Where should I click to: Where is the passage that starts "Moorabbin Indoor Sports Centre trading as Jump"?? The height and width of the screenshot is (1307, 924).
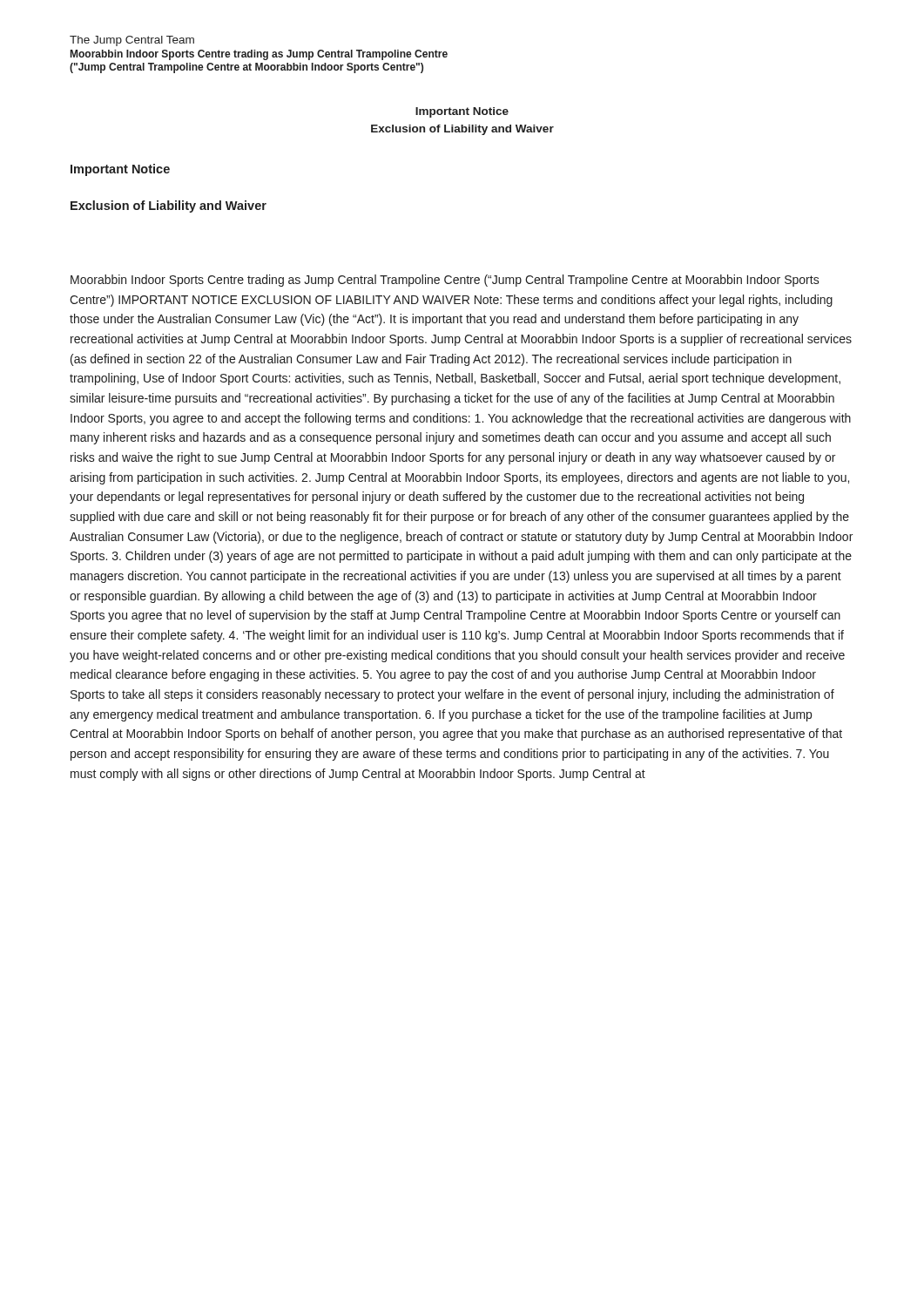pyautogui.click(x=462, y=527)
